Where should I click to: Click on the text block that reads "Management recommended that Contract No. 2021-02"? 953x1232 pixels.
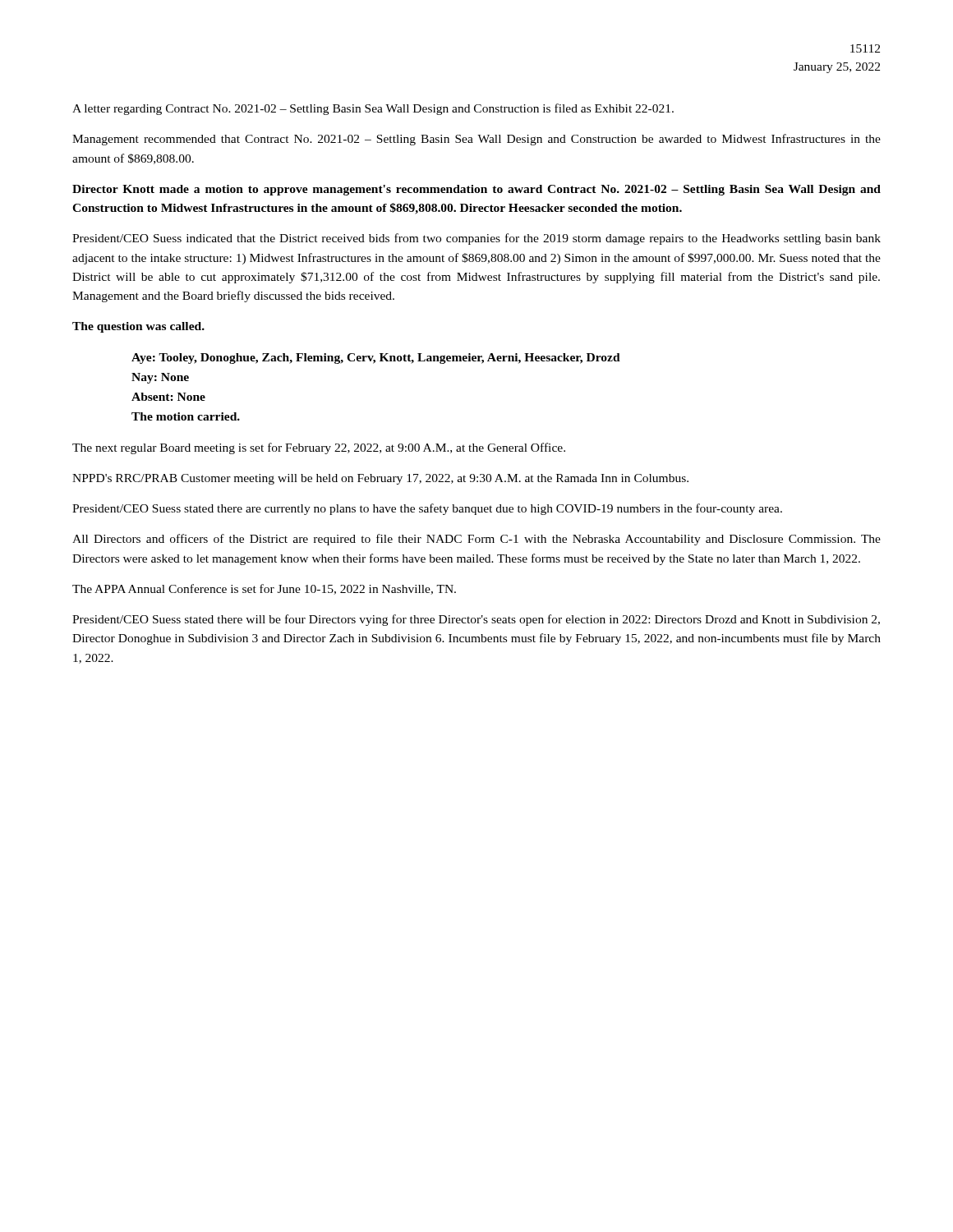click(476, 148)
